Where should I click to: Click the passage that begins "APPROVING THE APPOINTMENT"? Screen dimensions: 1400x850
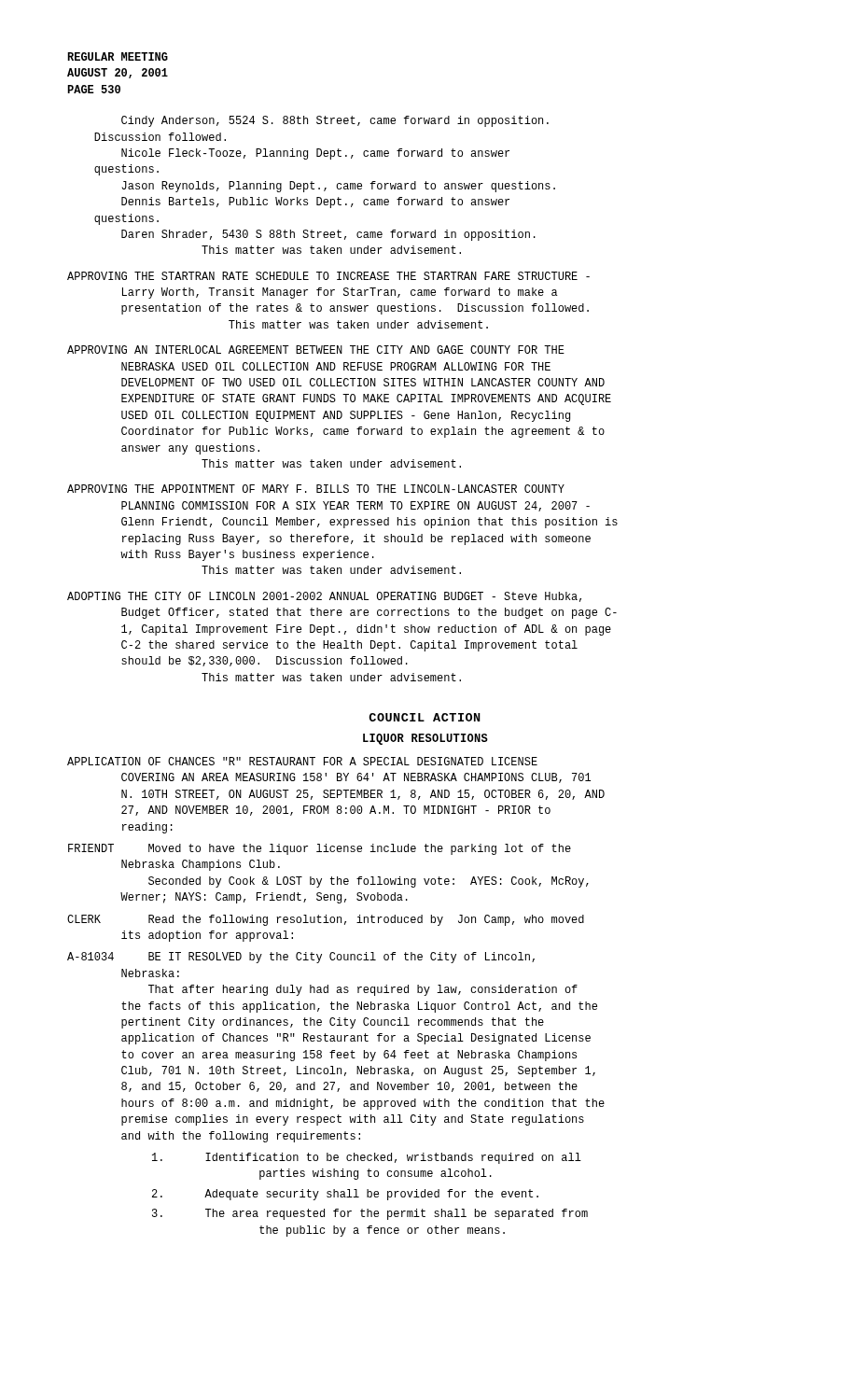pyautogui.click(x=343, y=531)
